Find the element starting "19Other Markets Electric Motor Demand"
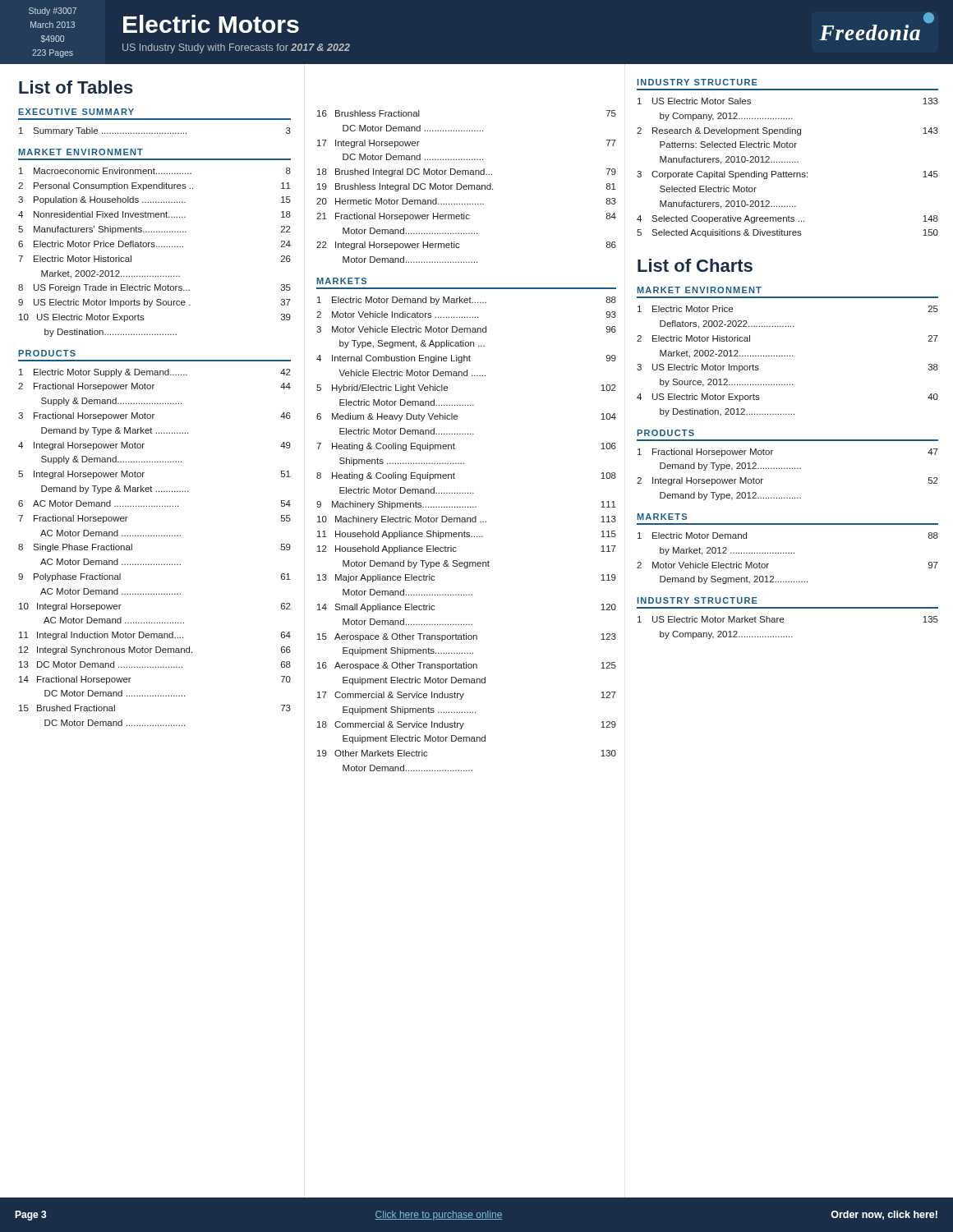The height and width of the screenshot is (1232, 953). 466,761
